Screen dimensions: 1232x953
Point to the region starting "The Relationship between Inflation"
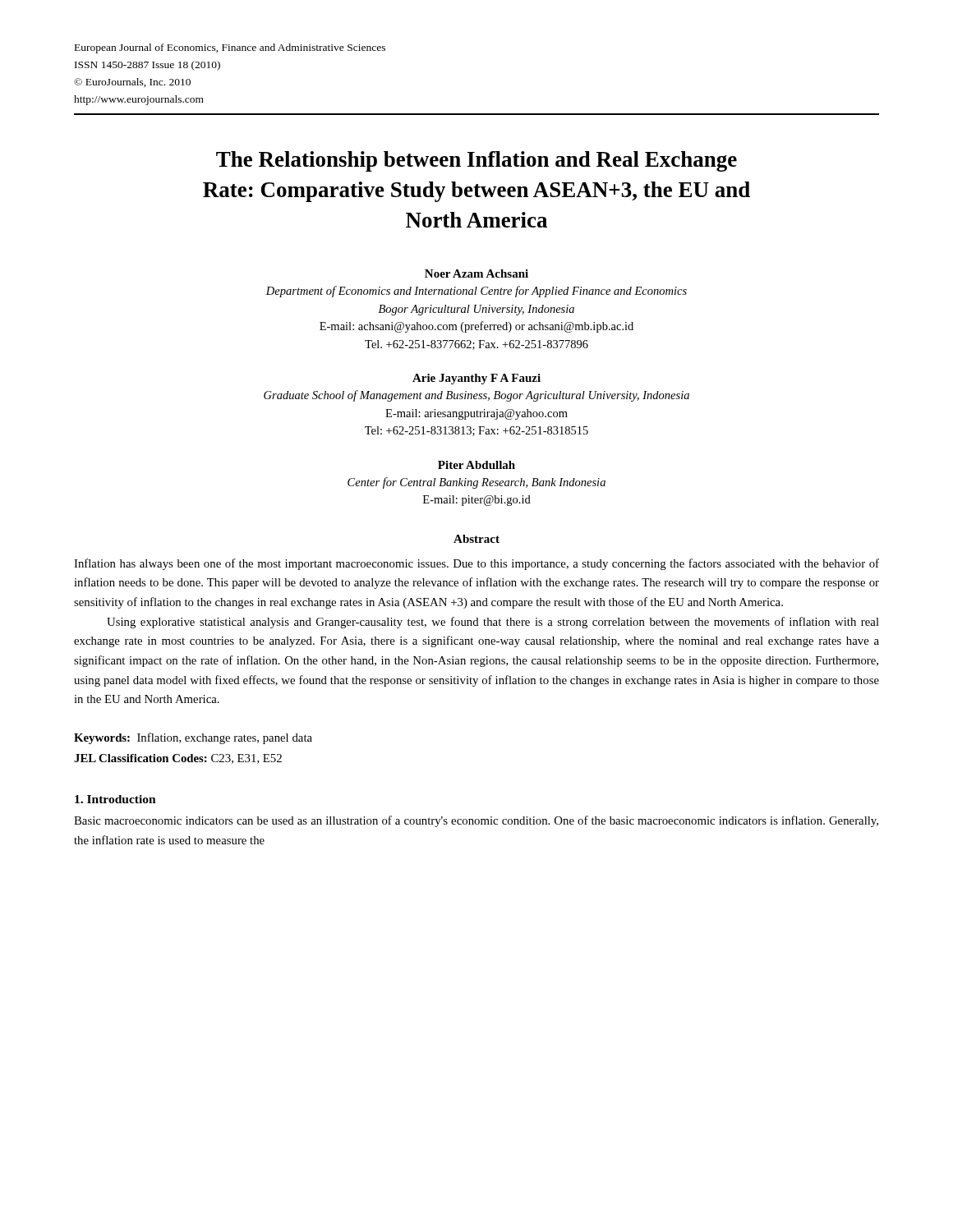coord(476,190)
